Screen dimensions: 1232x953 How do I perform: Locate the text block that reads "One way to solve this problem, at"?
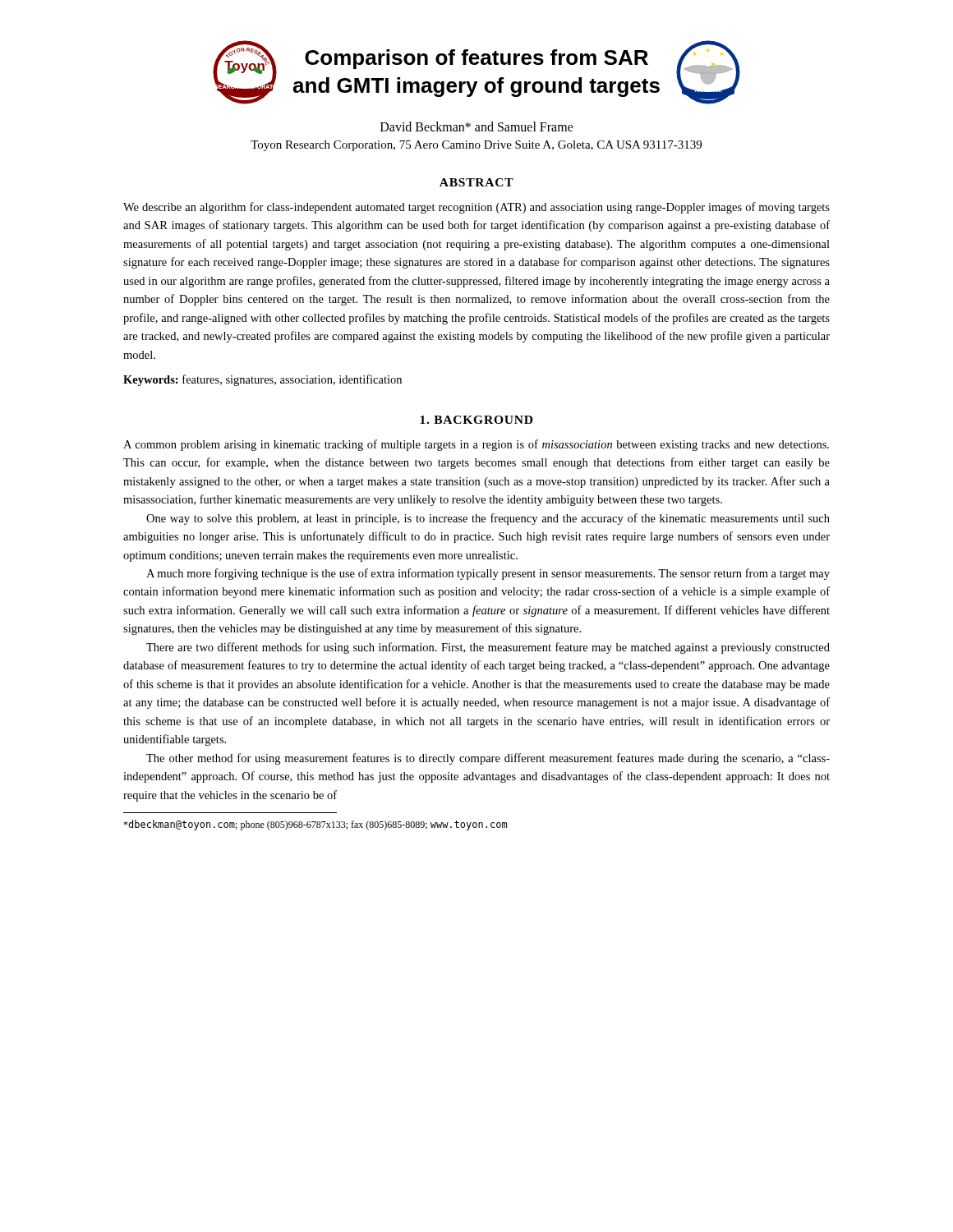pos(476,536)
